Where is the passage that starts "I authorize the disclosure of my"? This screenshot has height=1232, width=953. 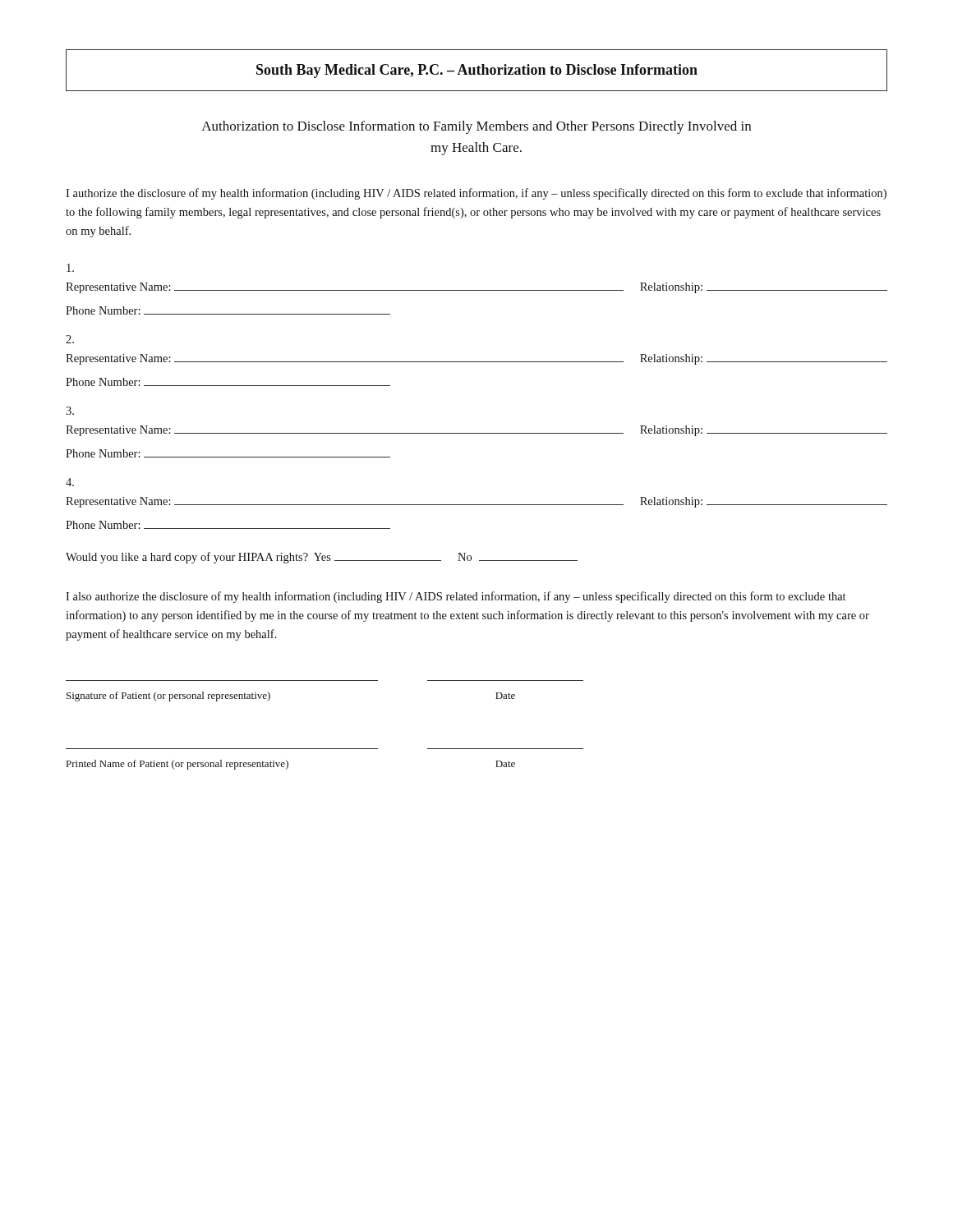coord(476,212)
